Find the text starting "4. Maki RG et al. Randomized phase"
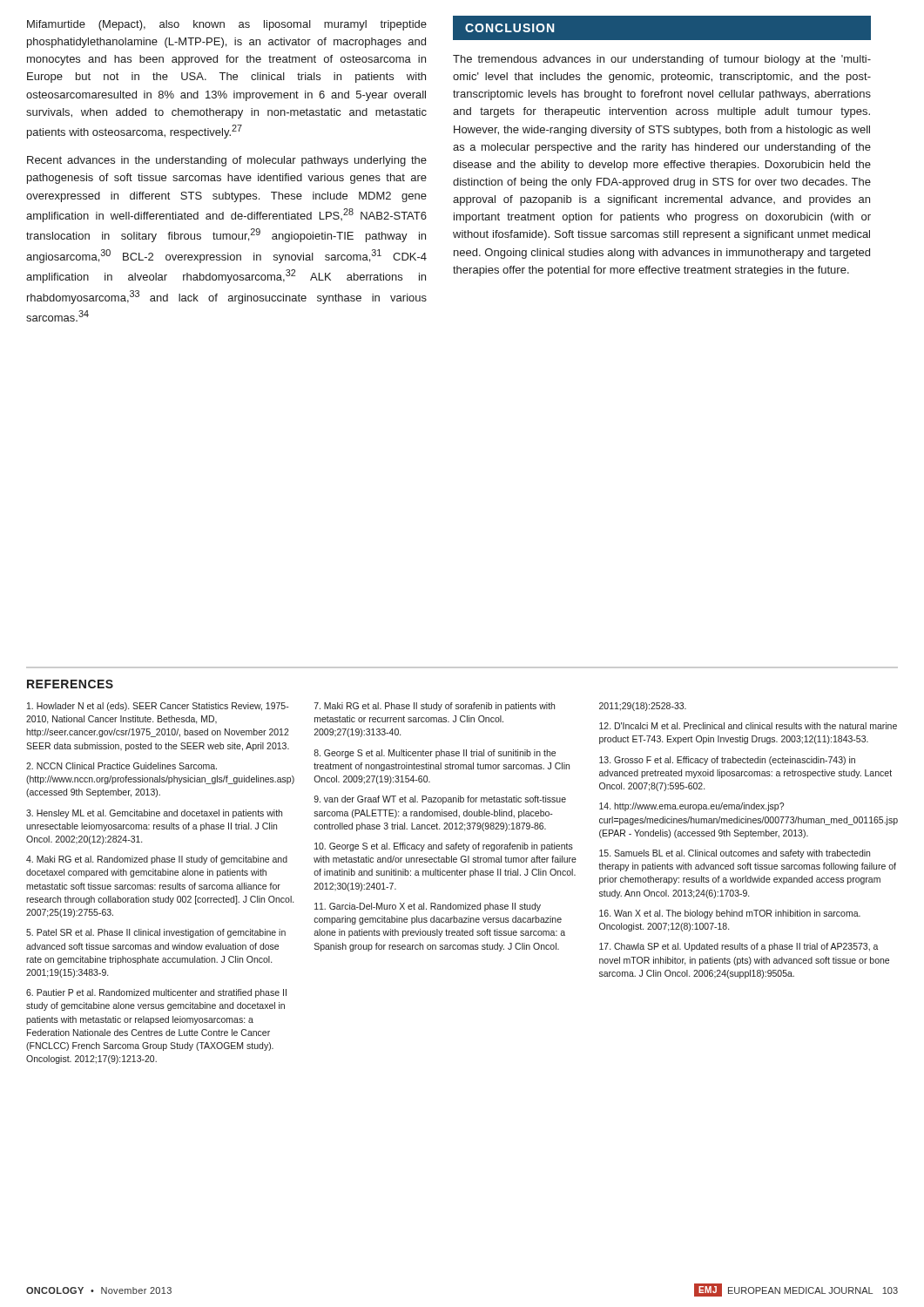 pyautogui.click(x=160, y=886)
